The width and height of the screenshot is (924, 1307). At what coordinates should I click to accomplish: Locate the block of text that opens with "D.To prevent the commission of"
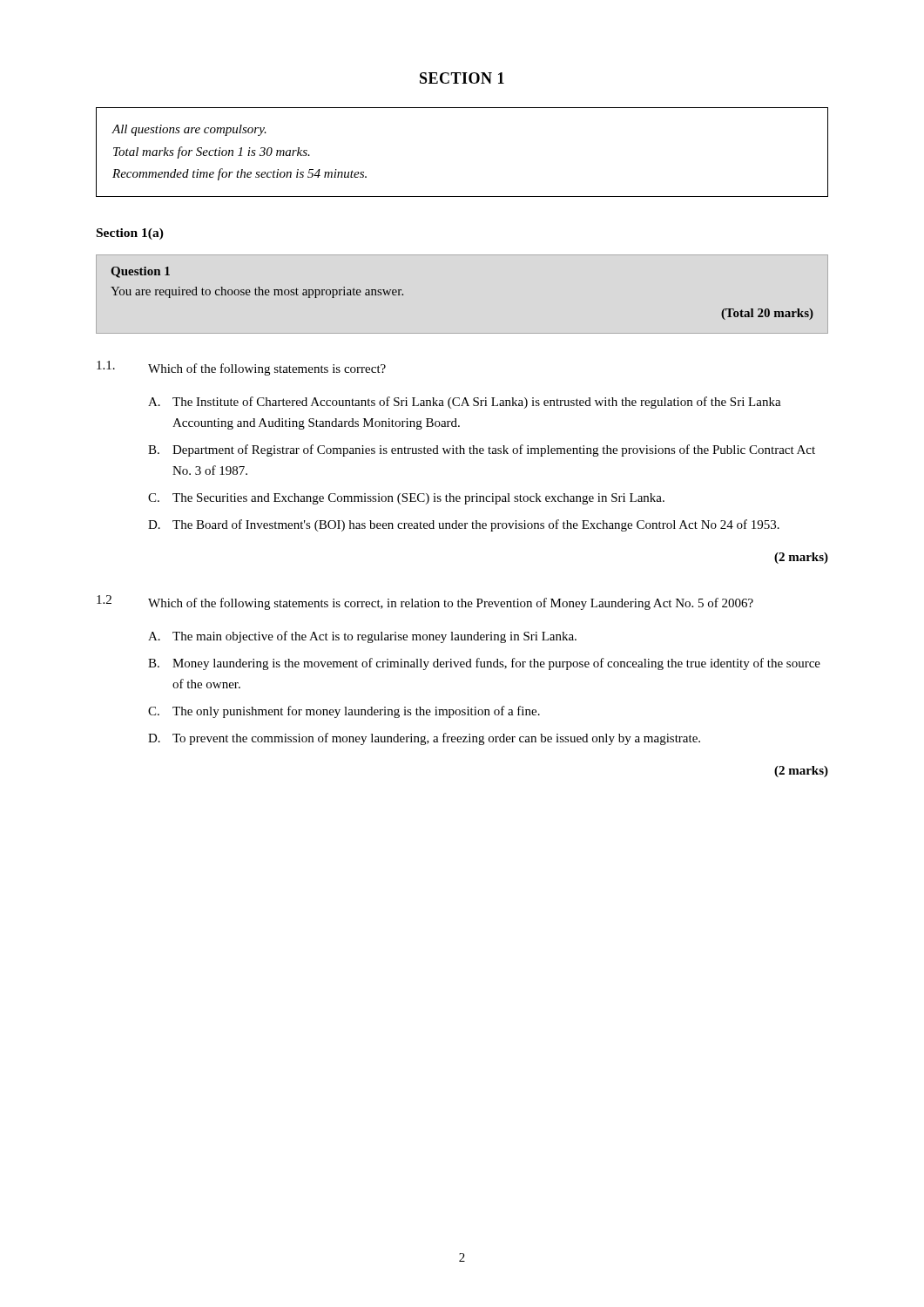coord(425,738)
